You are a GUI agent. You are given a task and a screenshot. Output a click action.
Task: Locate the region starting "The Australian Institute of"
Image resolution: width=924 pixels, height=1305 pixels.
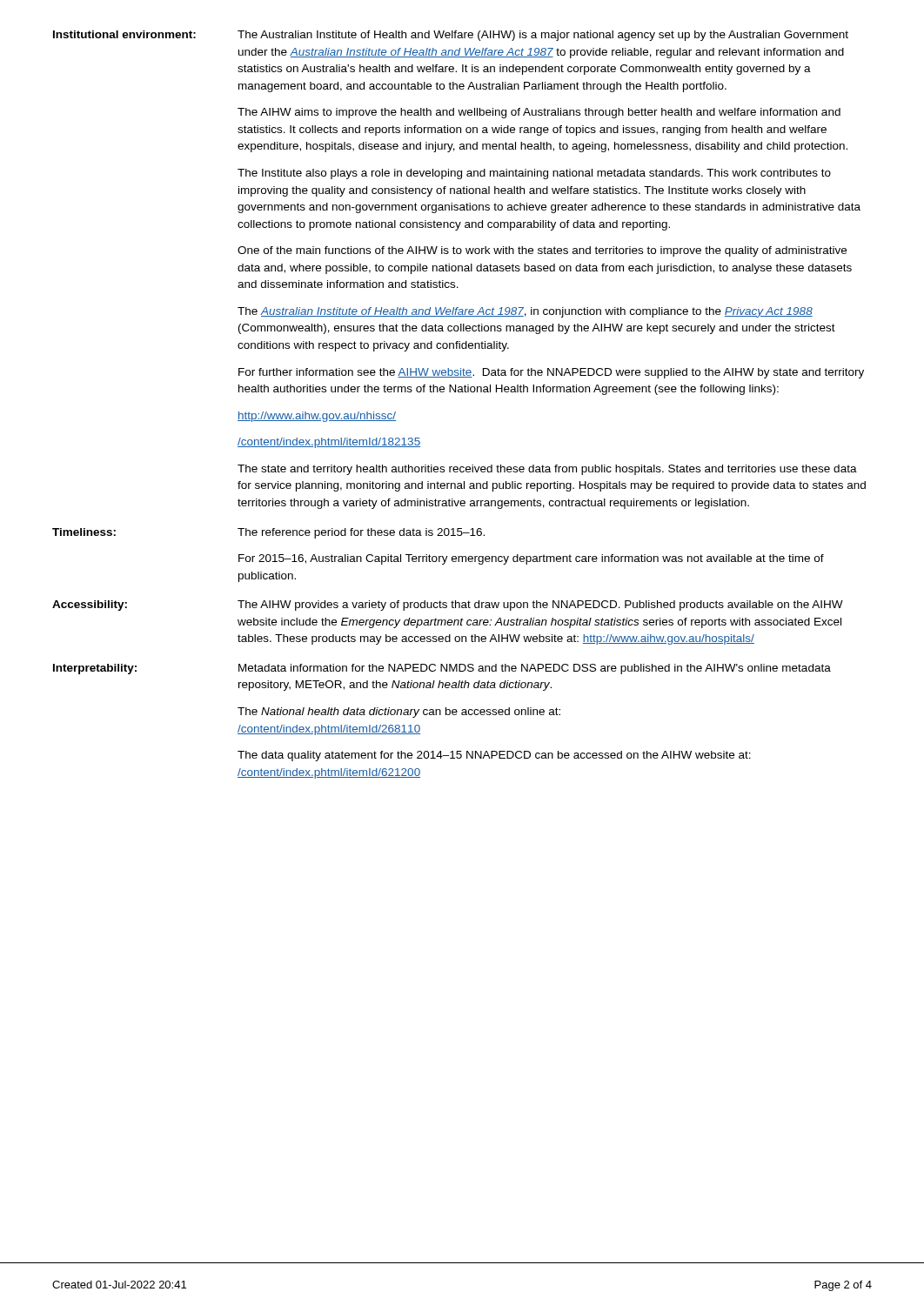tap(555, 269)
